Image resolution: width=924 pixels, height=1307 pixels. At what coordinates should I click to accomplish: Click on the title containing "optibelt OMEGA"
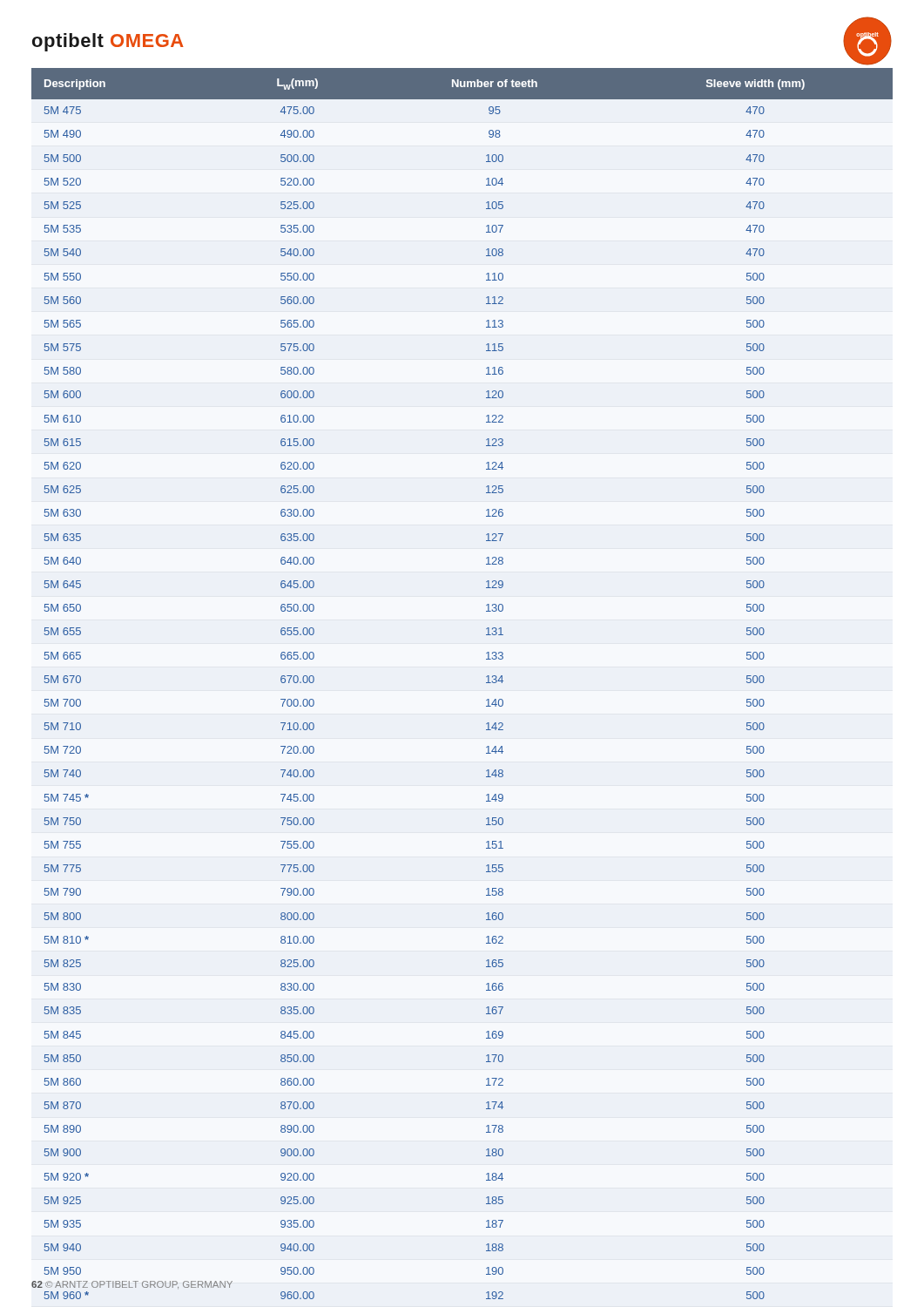coord(108,41)
